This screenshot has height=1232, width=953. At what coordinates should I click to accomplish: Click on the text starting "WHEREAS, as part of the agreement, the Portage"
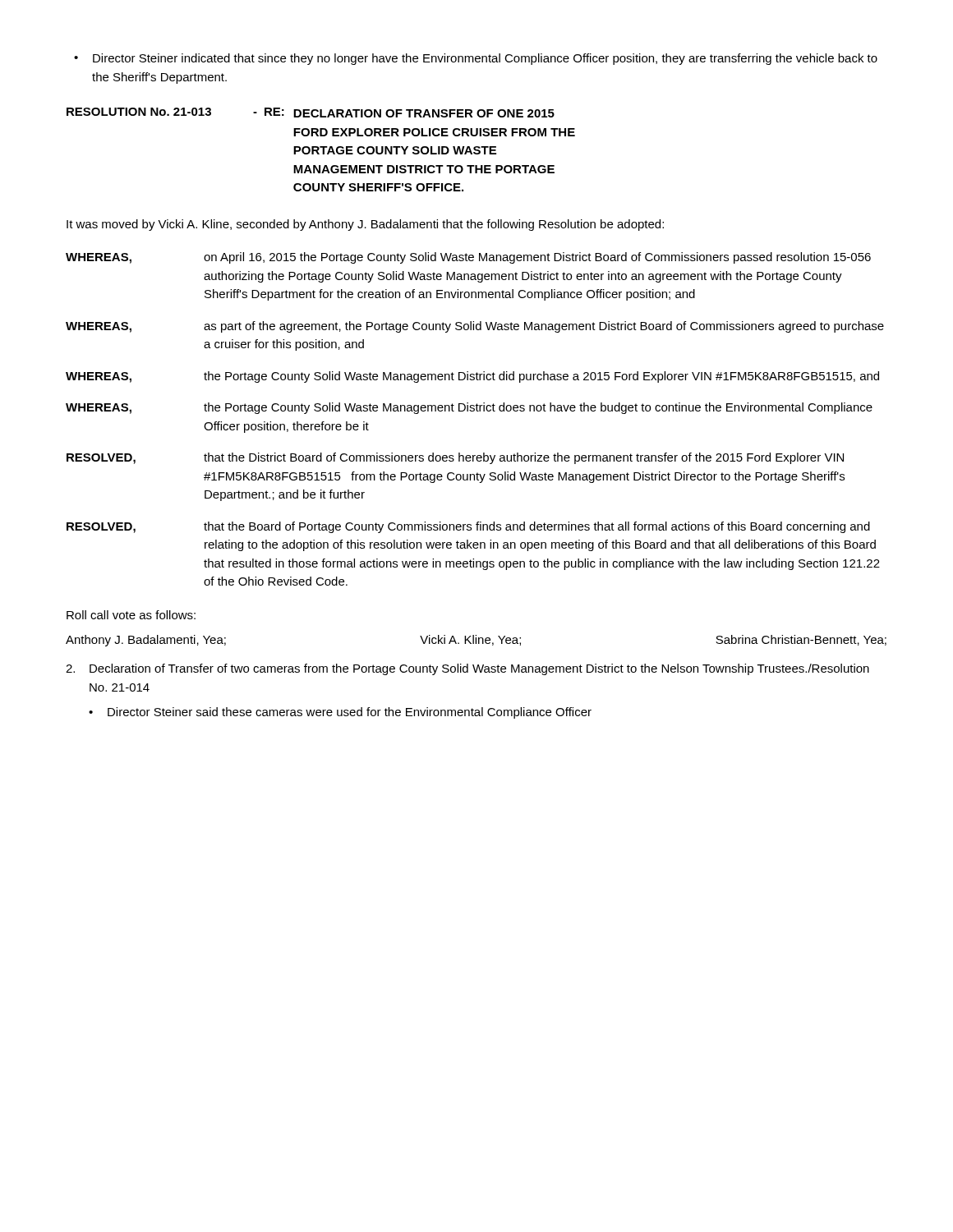pos(476,335)
